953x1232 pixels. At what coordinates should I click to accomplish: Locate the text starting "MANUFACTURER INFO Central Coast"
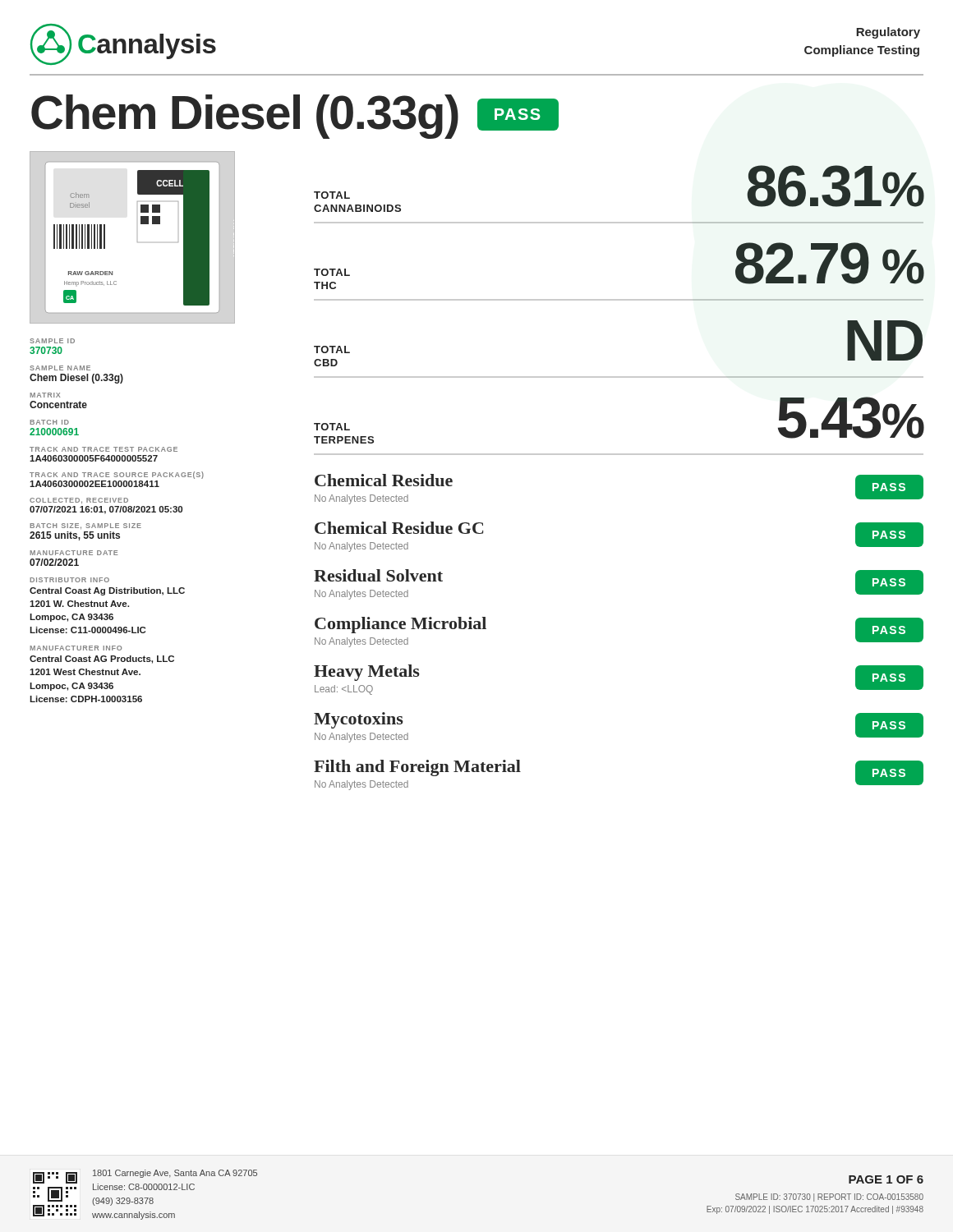(76, 648)
